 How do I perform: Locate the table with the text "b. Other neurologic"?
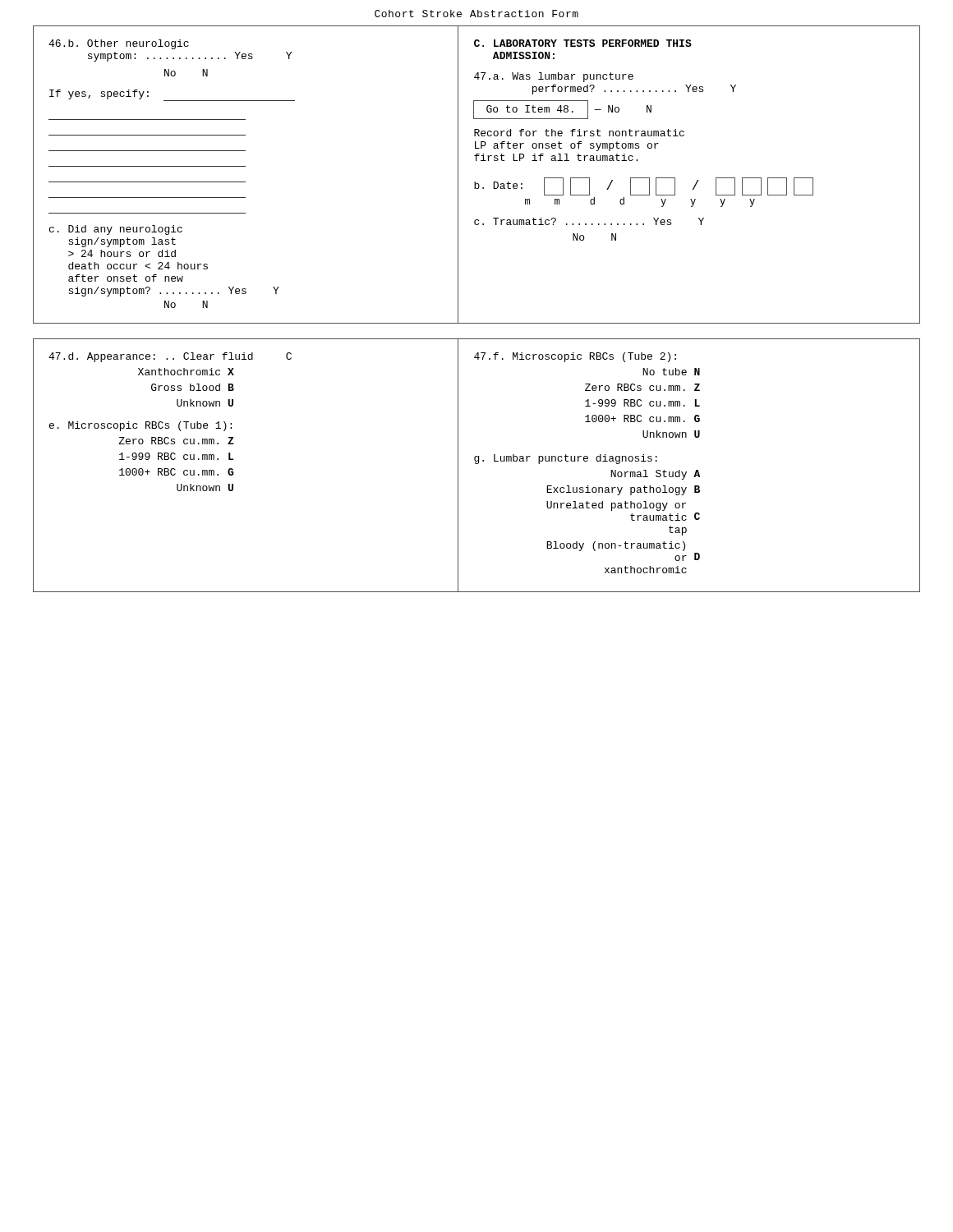476,175
